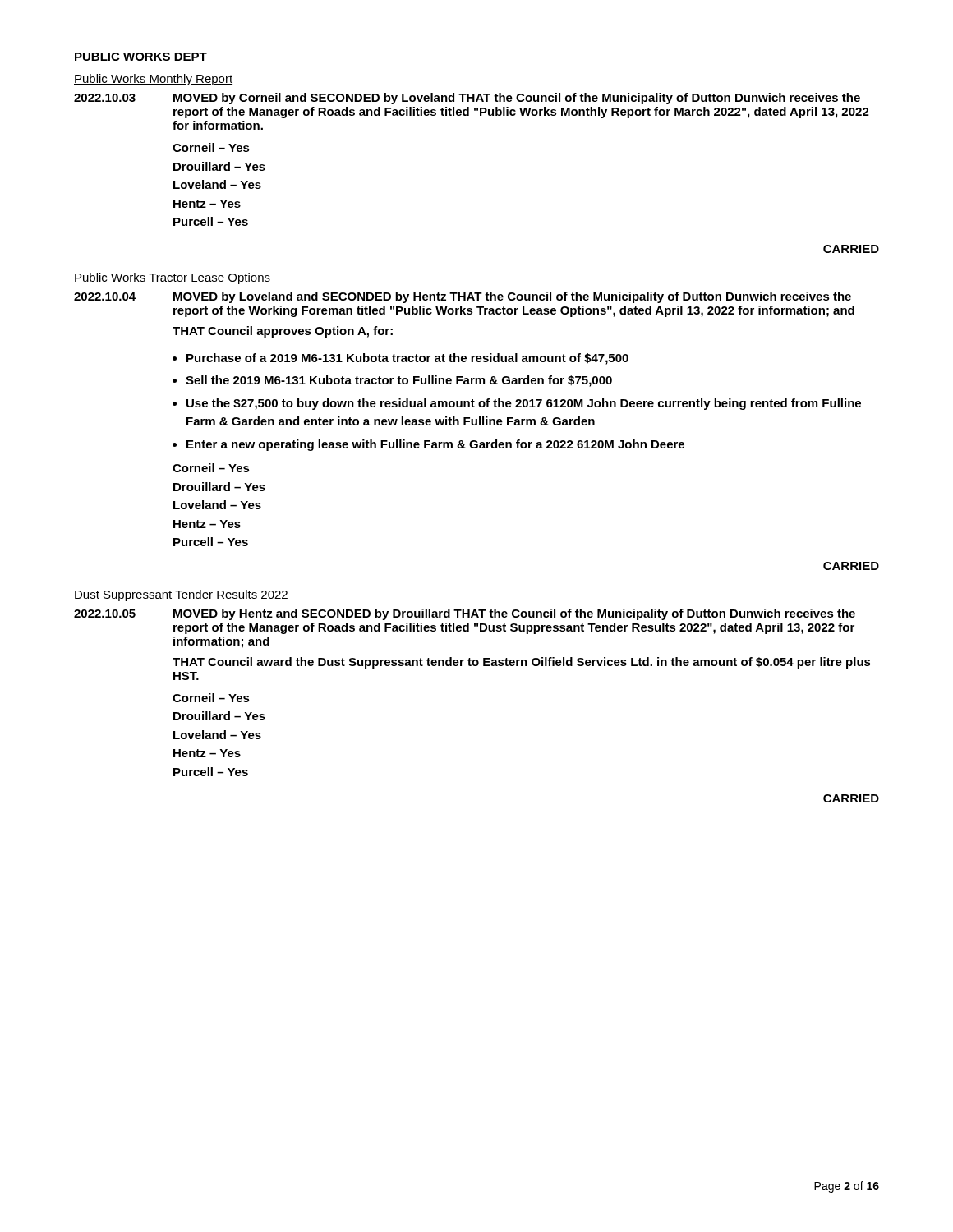The width and height of the screenshot is (953, 1232).
Task: Click on the section header containing "Public Works Monthly"
Action: (x=153, y=80)
